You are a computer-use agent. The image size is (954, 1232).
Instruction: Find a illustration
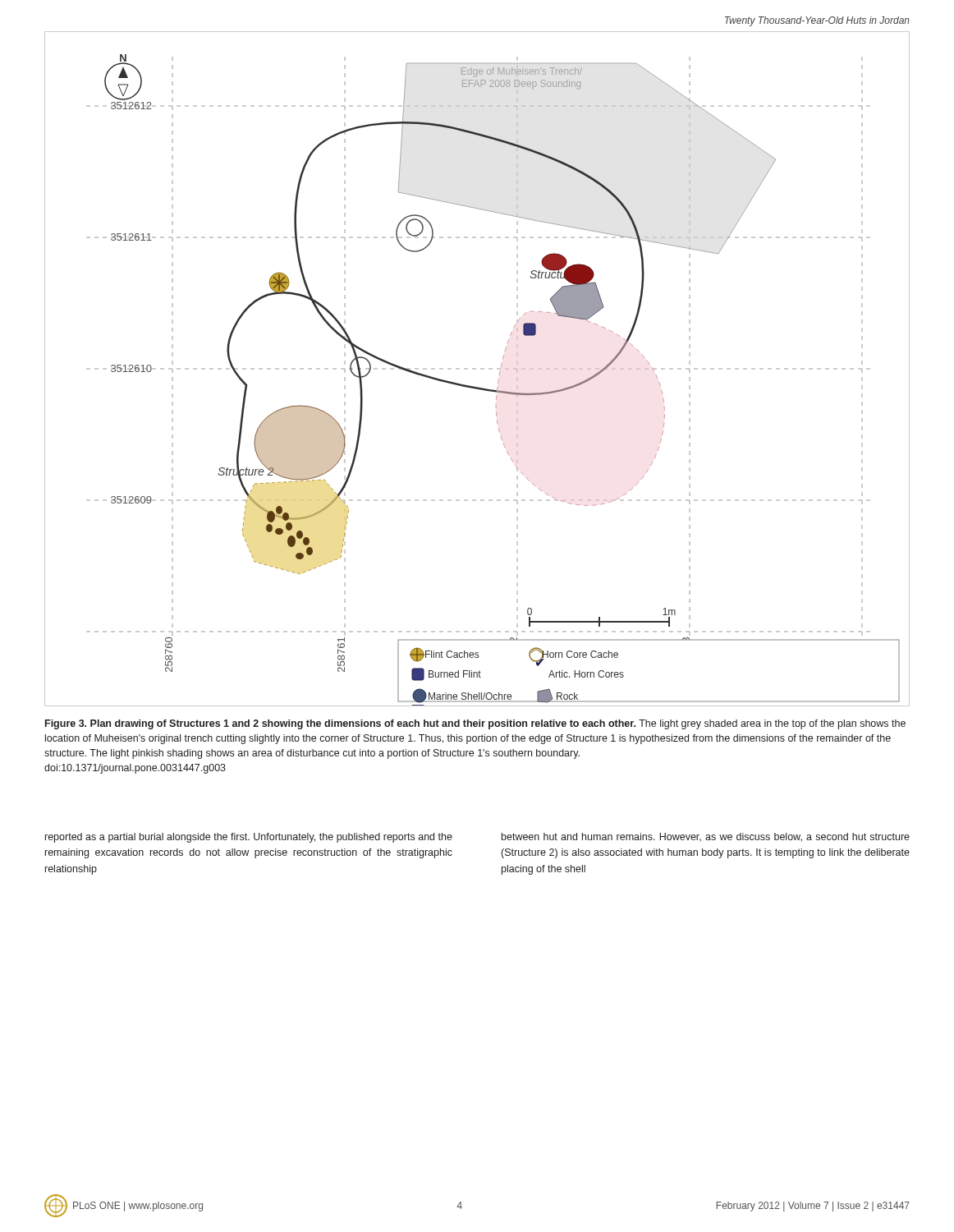477,369
